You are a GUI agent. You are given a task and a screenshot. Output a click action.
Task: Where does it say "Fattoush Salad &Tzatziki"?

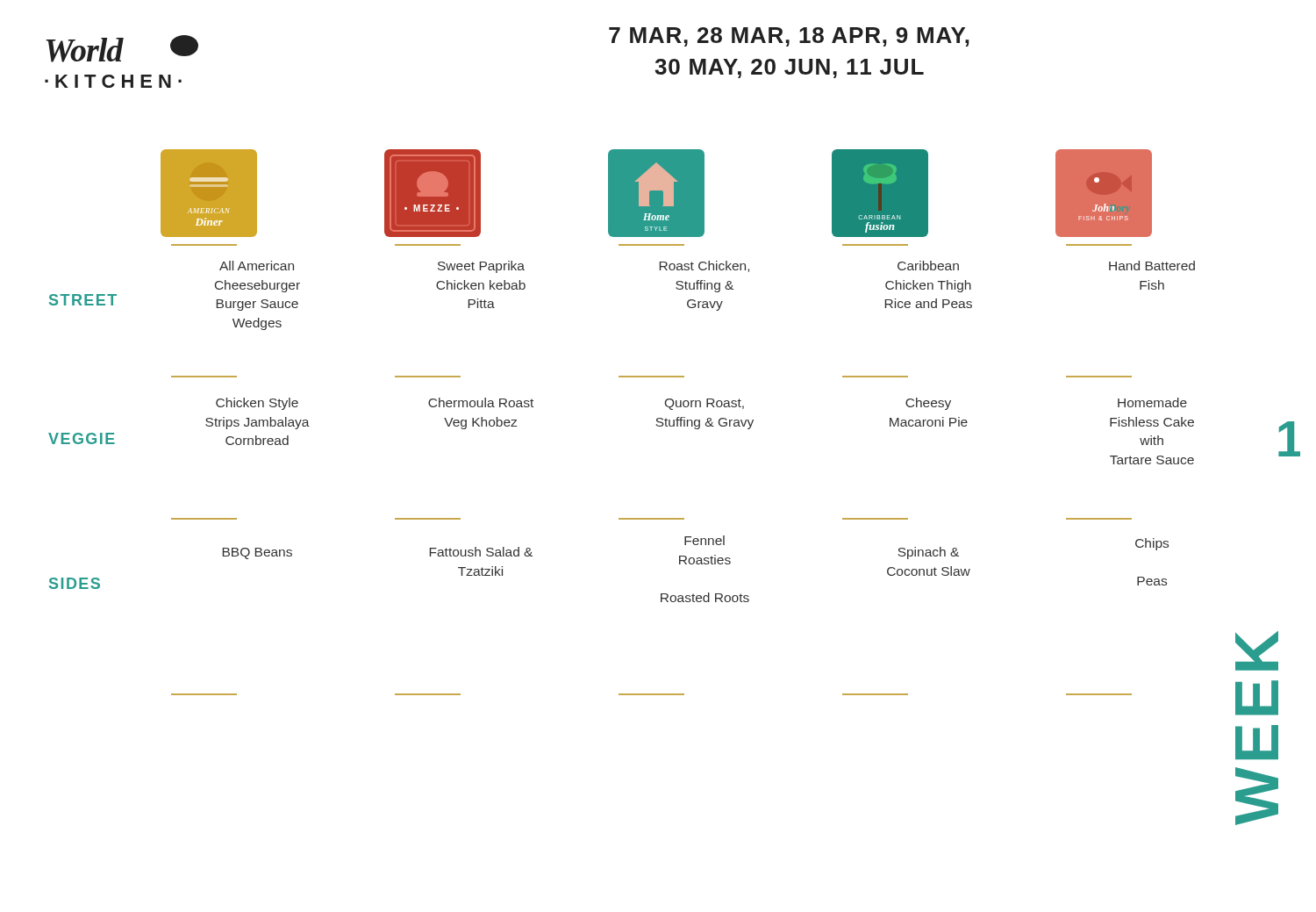[x=481, y=561]
